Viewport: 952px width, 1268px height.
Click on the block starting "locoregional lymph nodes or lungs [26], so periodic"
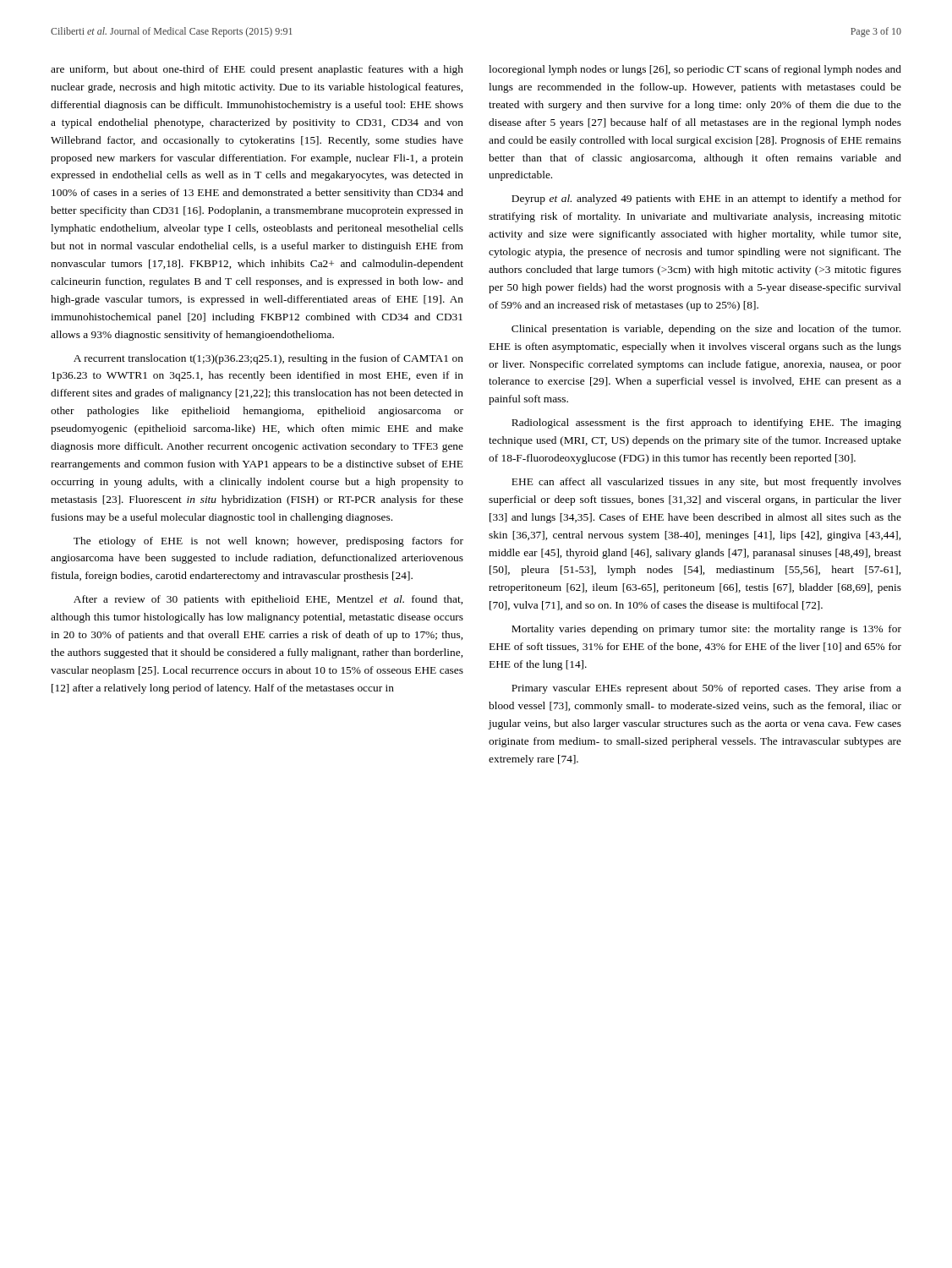pos(695,123)
